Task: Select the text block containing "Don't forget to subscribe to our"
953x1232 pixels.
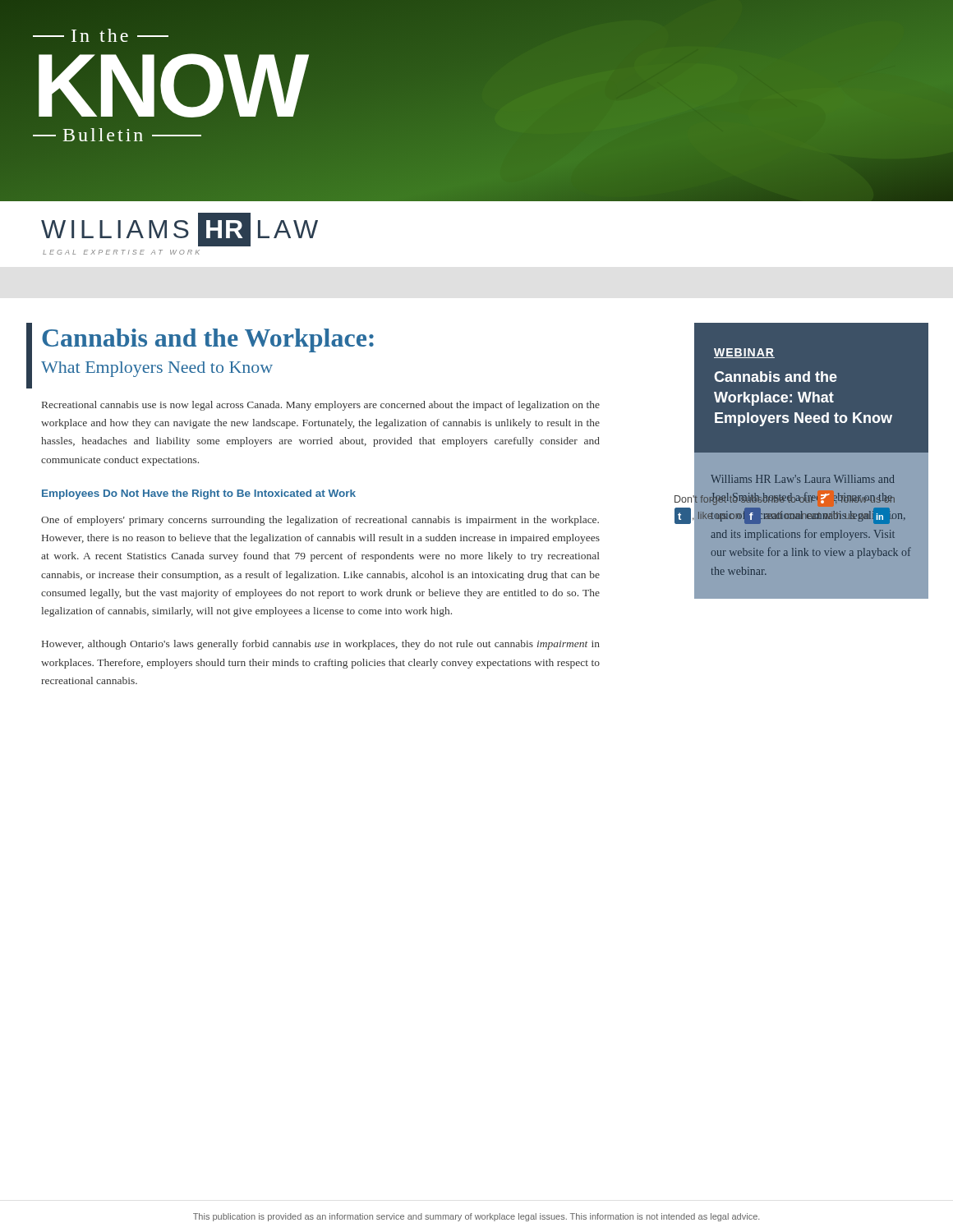Action: pyautogui.click(x=784, y=507)
